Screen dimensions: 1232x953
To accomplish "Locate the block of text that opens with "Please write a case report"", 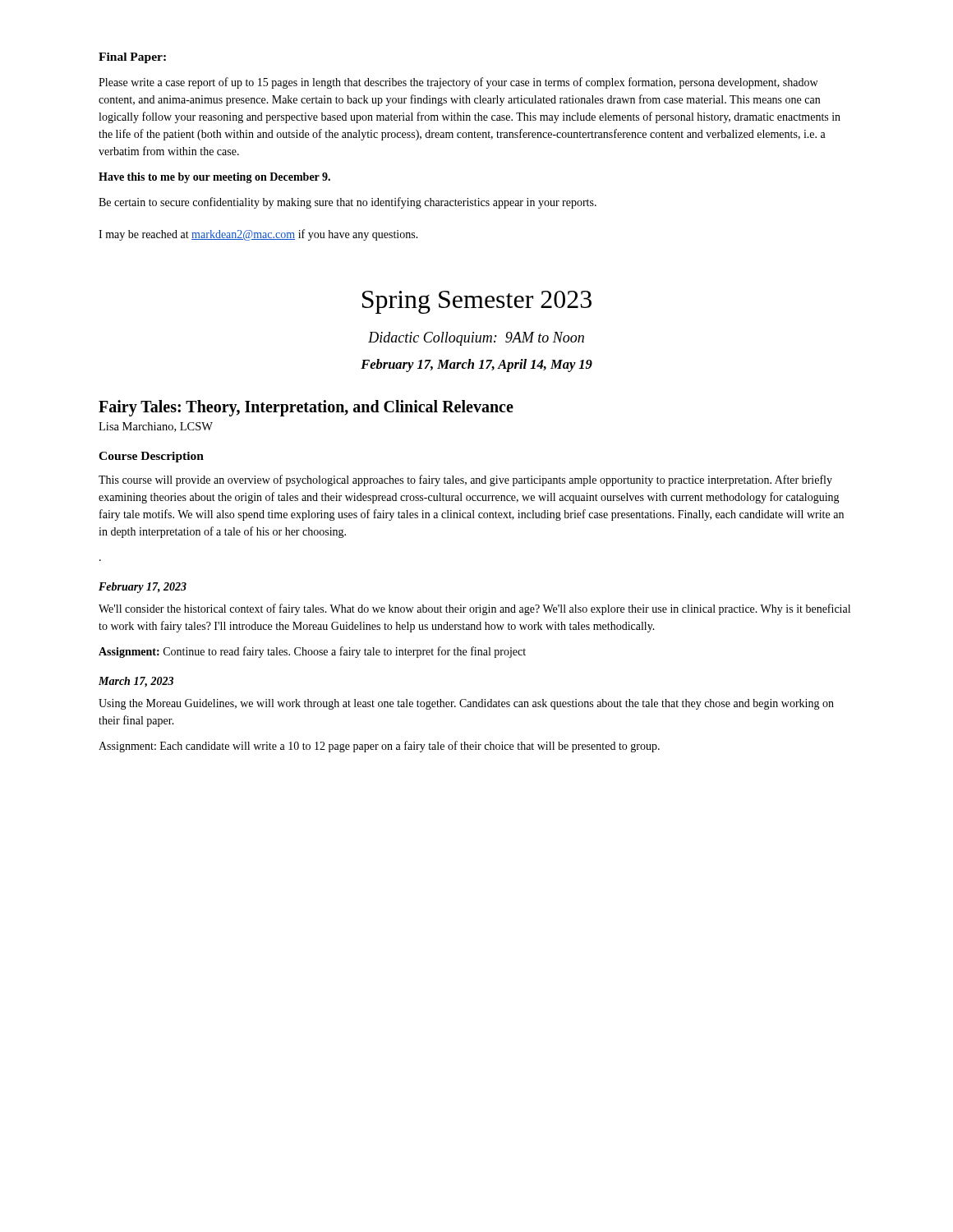I will (x=470, y=117).
